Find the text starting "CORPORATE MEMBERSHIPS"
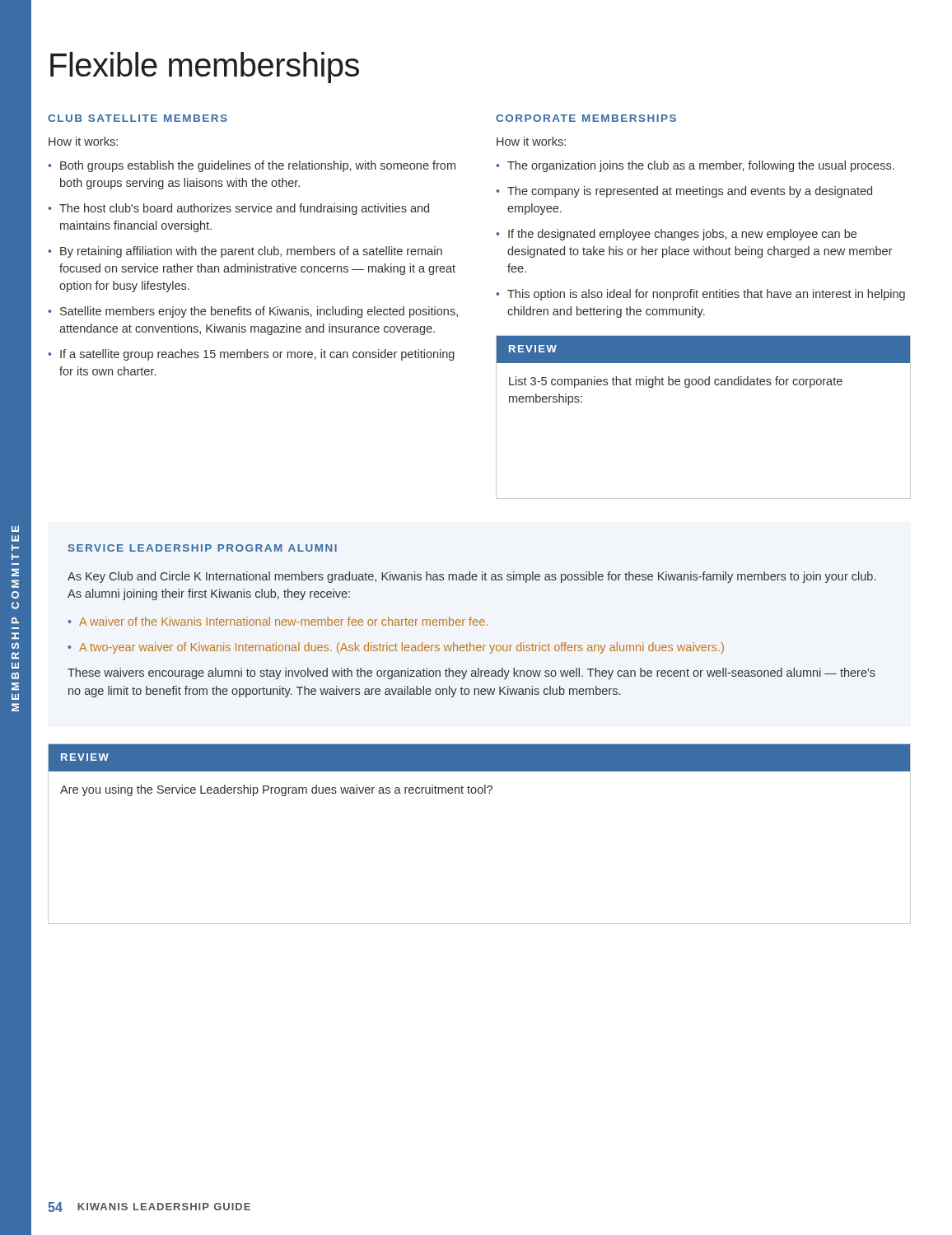Image resolution: width=952 pixels, height=1235 pixels. click(x=587, y=118)
